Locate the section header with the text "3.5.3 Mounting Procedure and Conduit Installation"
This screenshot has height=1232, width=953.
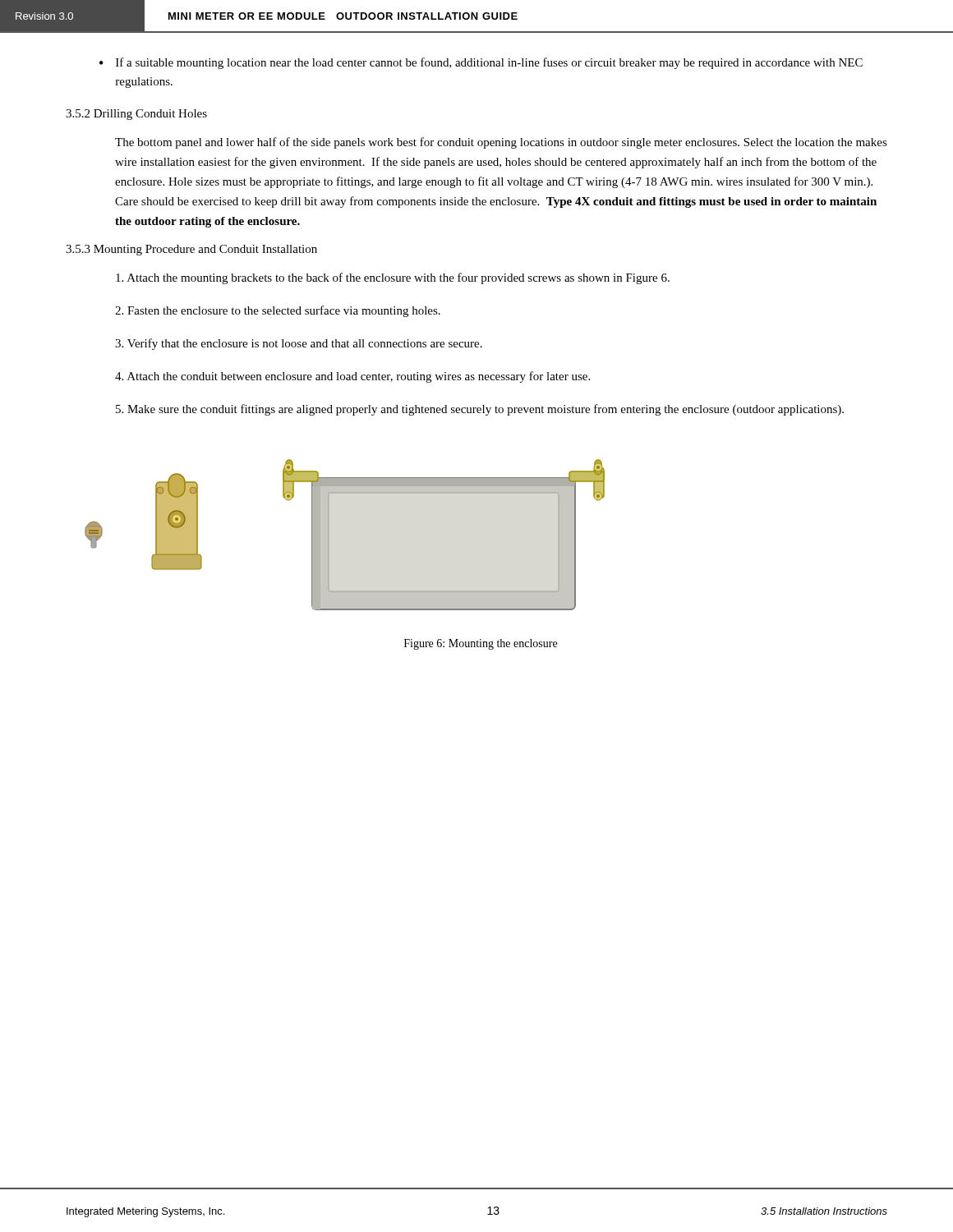pyautogui.click(x=192, y=248)
